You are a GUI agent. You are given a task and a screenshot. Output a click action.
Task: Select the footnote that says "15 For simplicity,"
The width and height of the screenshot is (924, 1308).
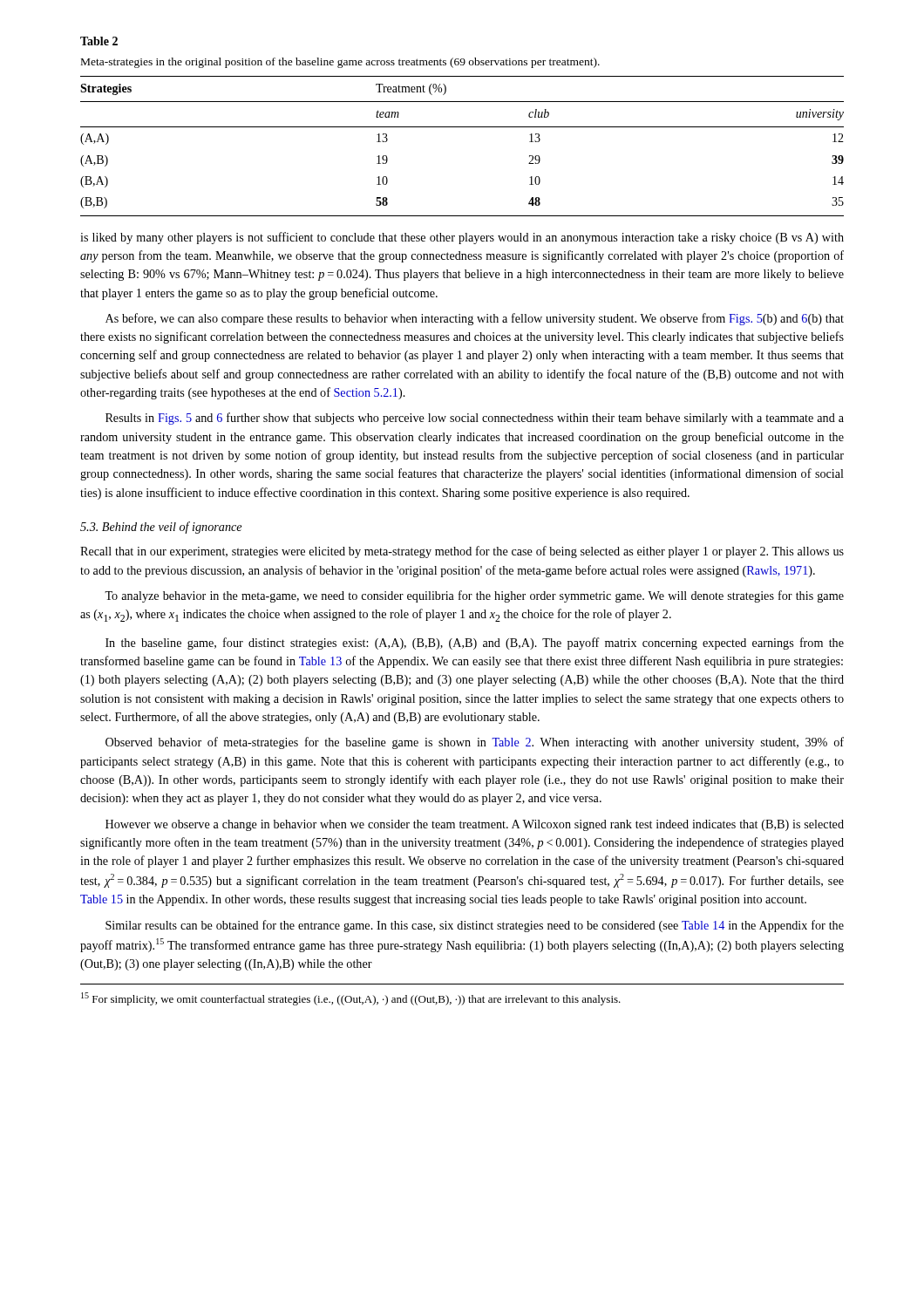[351, 998]
